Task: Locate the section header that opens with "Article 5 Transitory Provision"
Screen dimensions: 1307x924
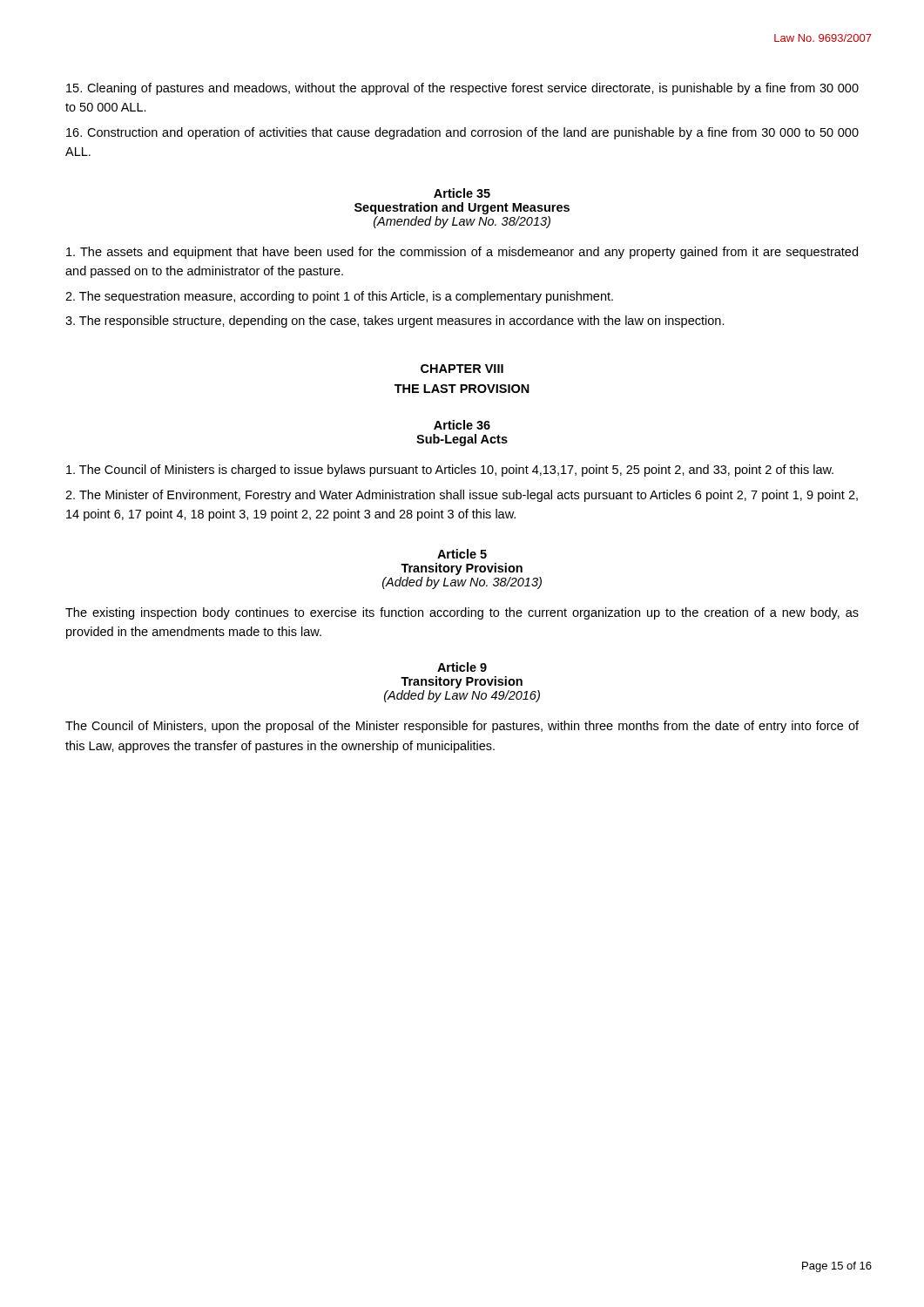Action: [462, 568]
